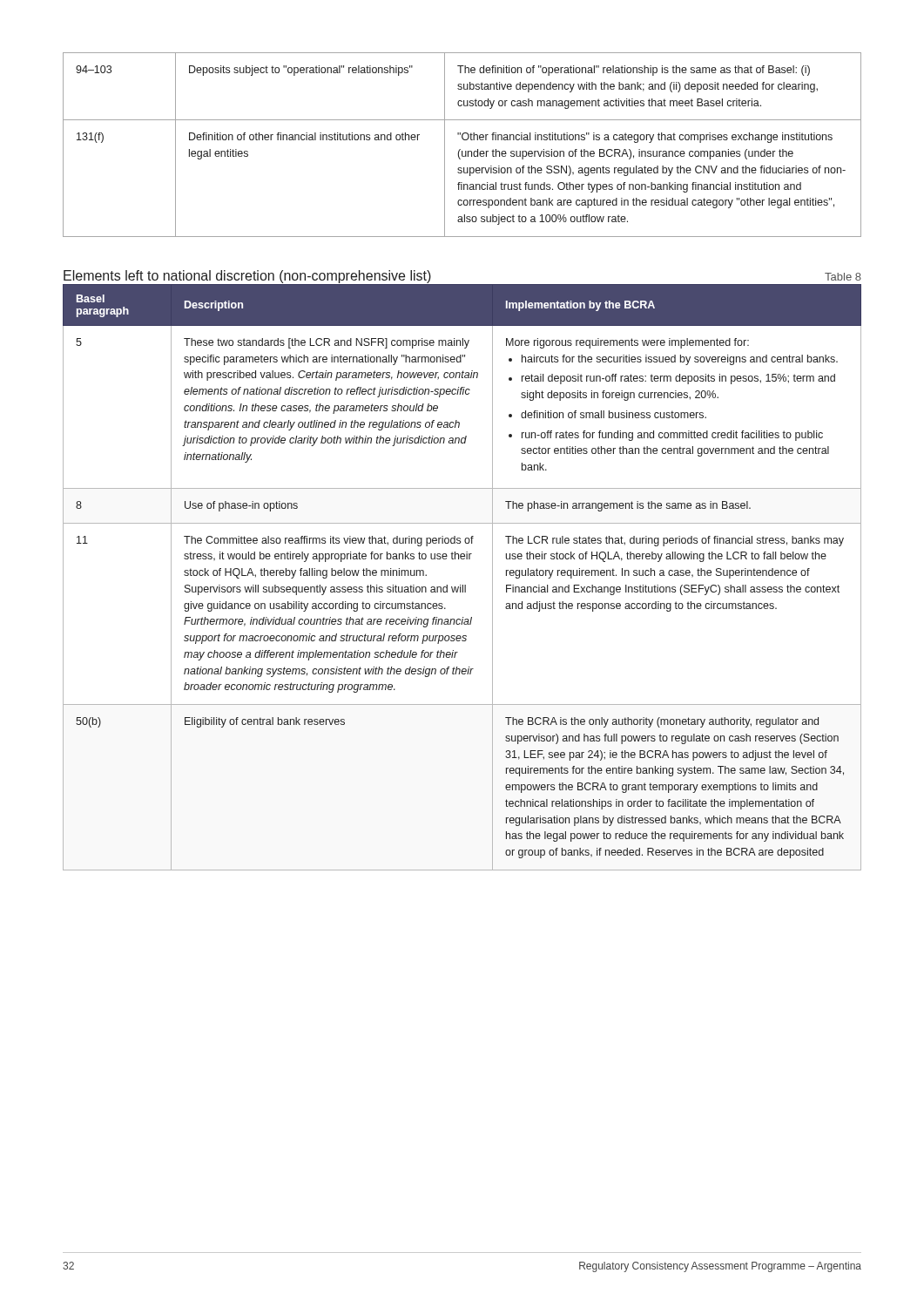Click on the section header that reads "Elements left to national discretion (non-comprehensive list)"
Screen dimensions: 1307x924
point(247,276)
